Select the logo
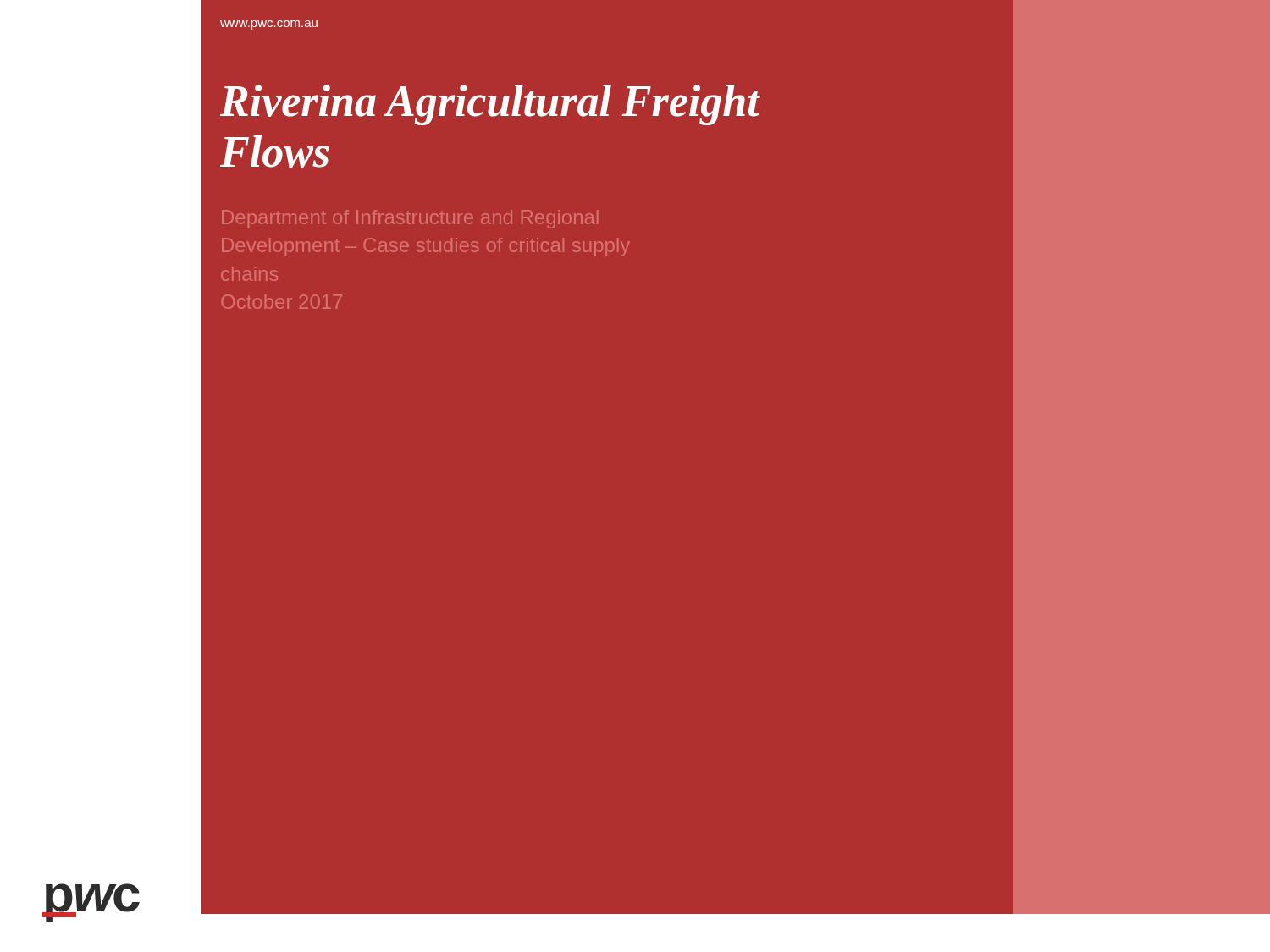Image resolution: width=1270 pixels, height=952 pixels. 91,893
